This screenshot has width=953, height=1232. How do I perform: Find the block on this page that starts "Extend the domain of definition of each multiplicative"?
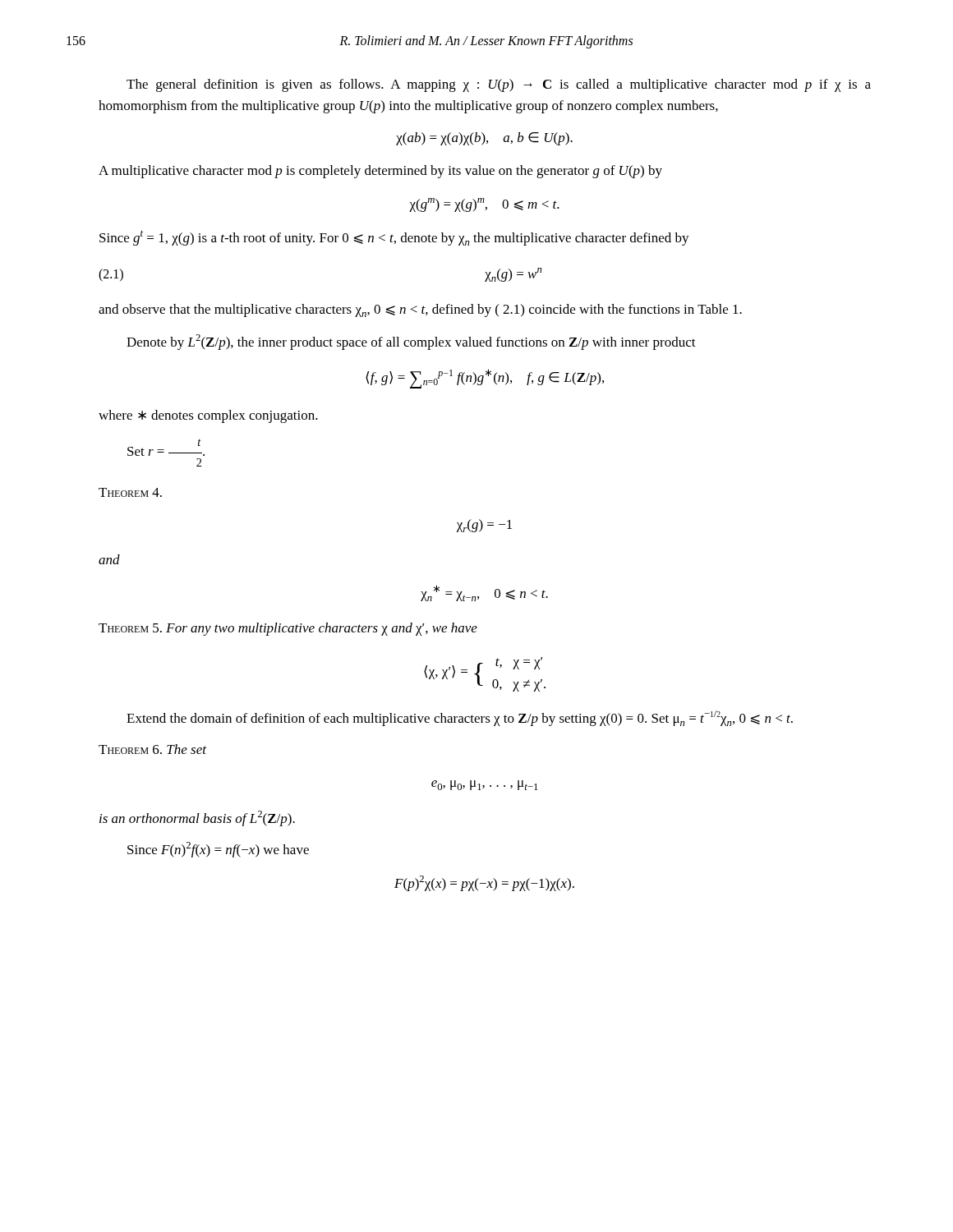485,719
